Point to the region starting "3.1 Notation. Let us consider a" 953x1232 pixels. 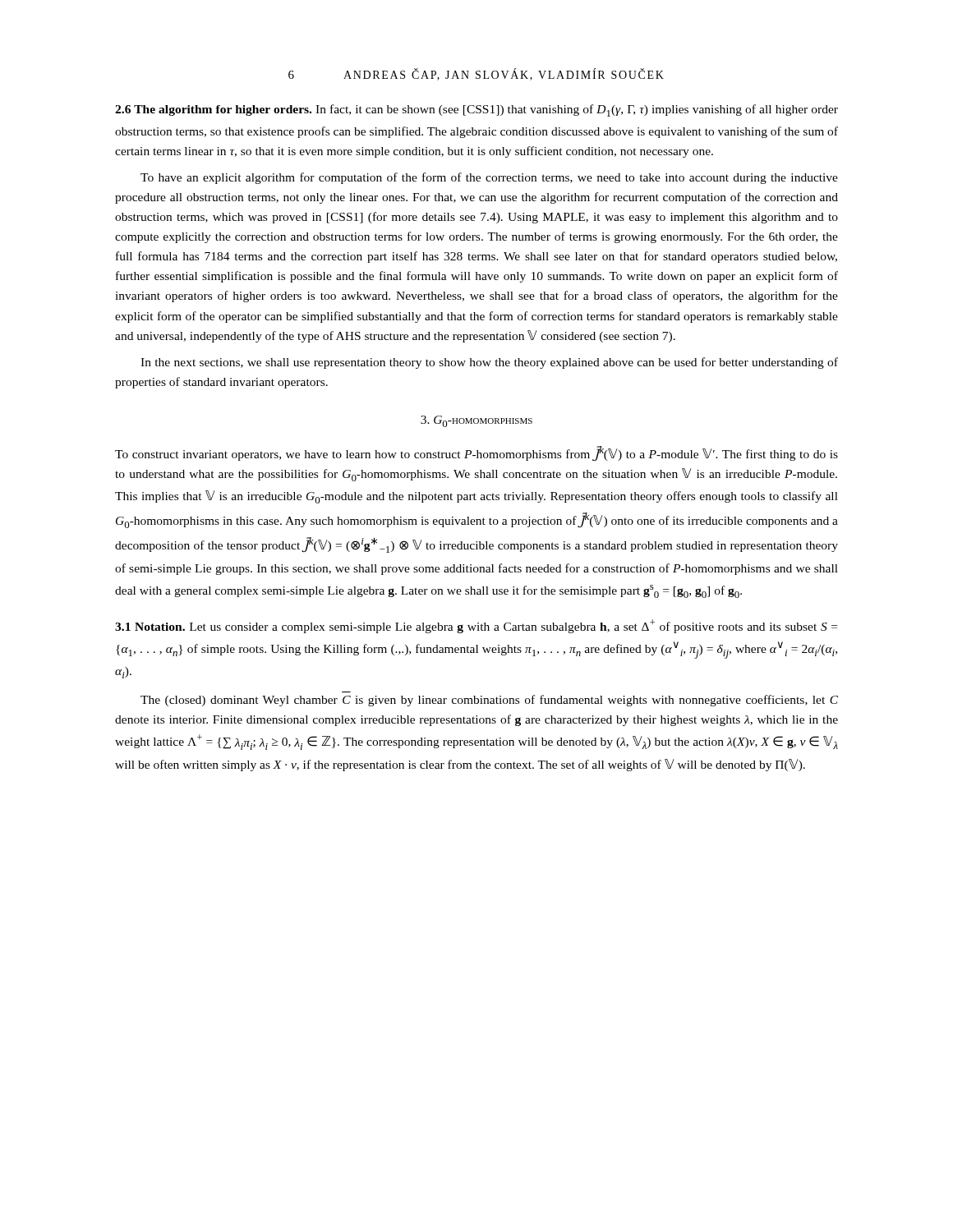476,649
